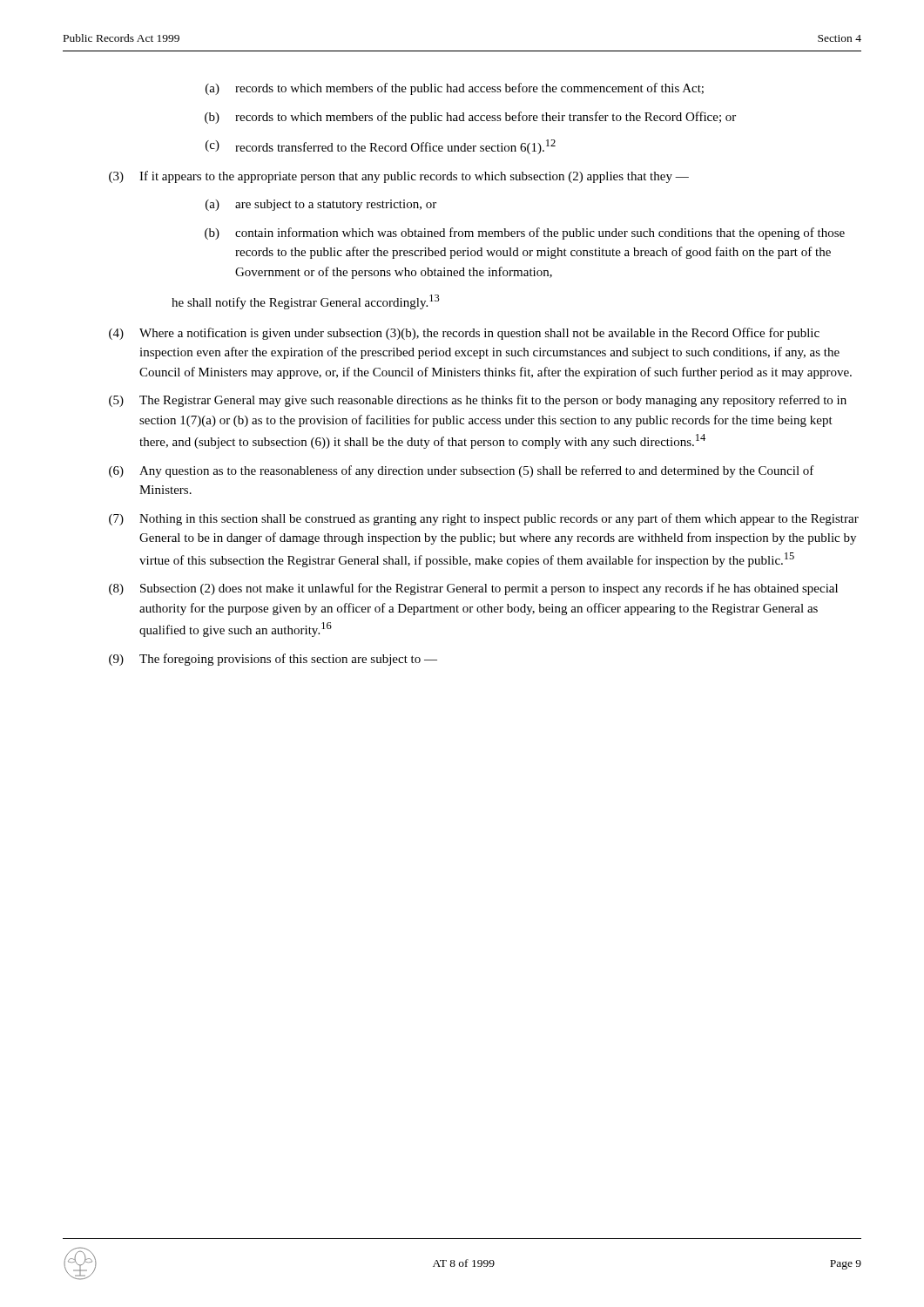Find the text starting "(8) Subsection (2) does"
The image size is (924, 1307).
462,609
